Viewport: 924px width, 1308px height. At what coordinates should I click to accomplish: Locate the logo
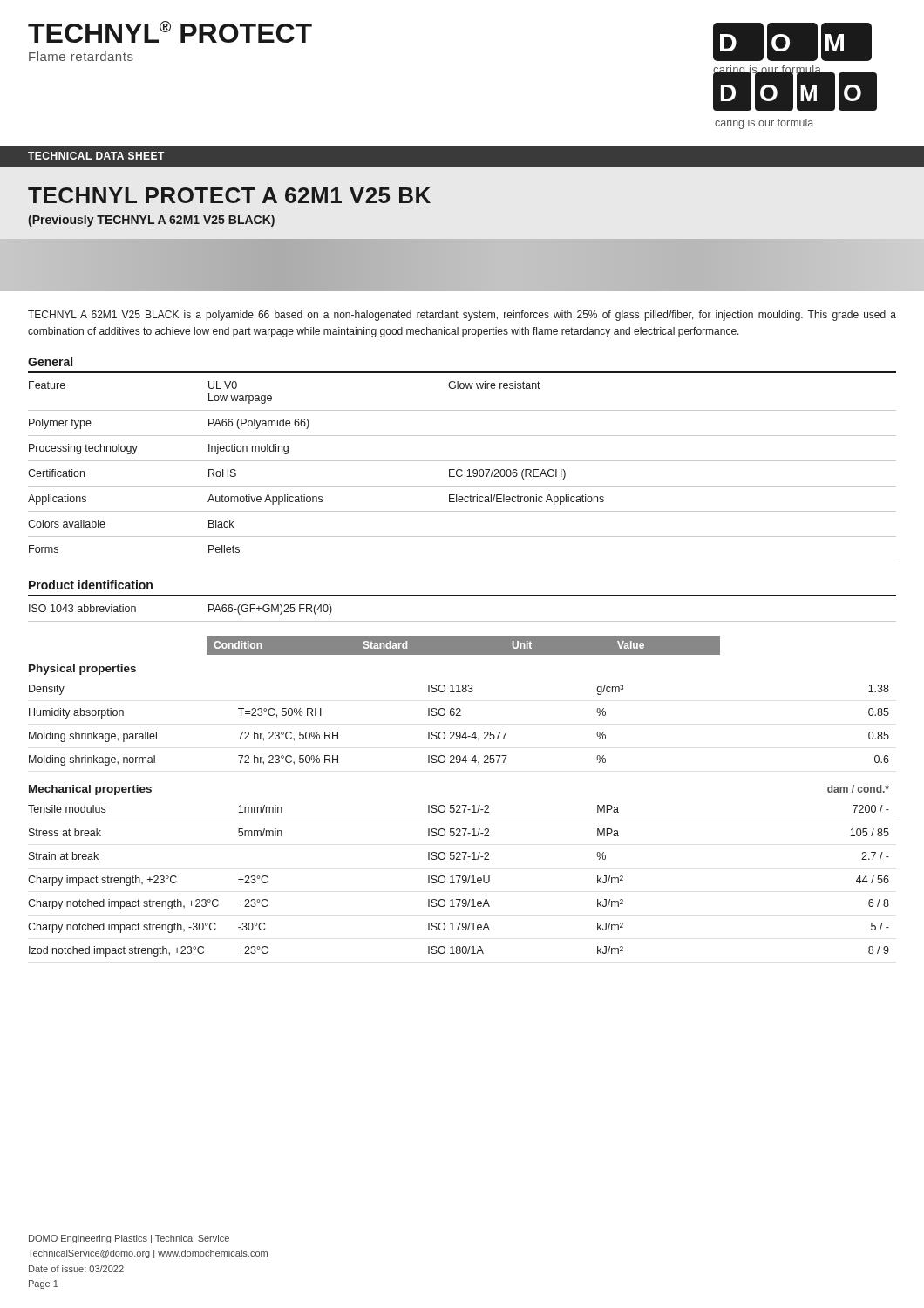click(x=805, y=78)
